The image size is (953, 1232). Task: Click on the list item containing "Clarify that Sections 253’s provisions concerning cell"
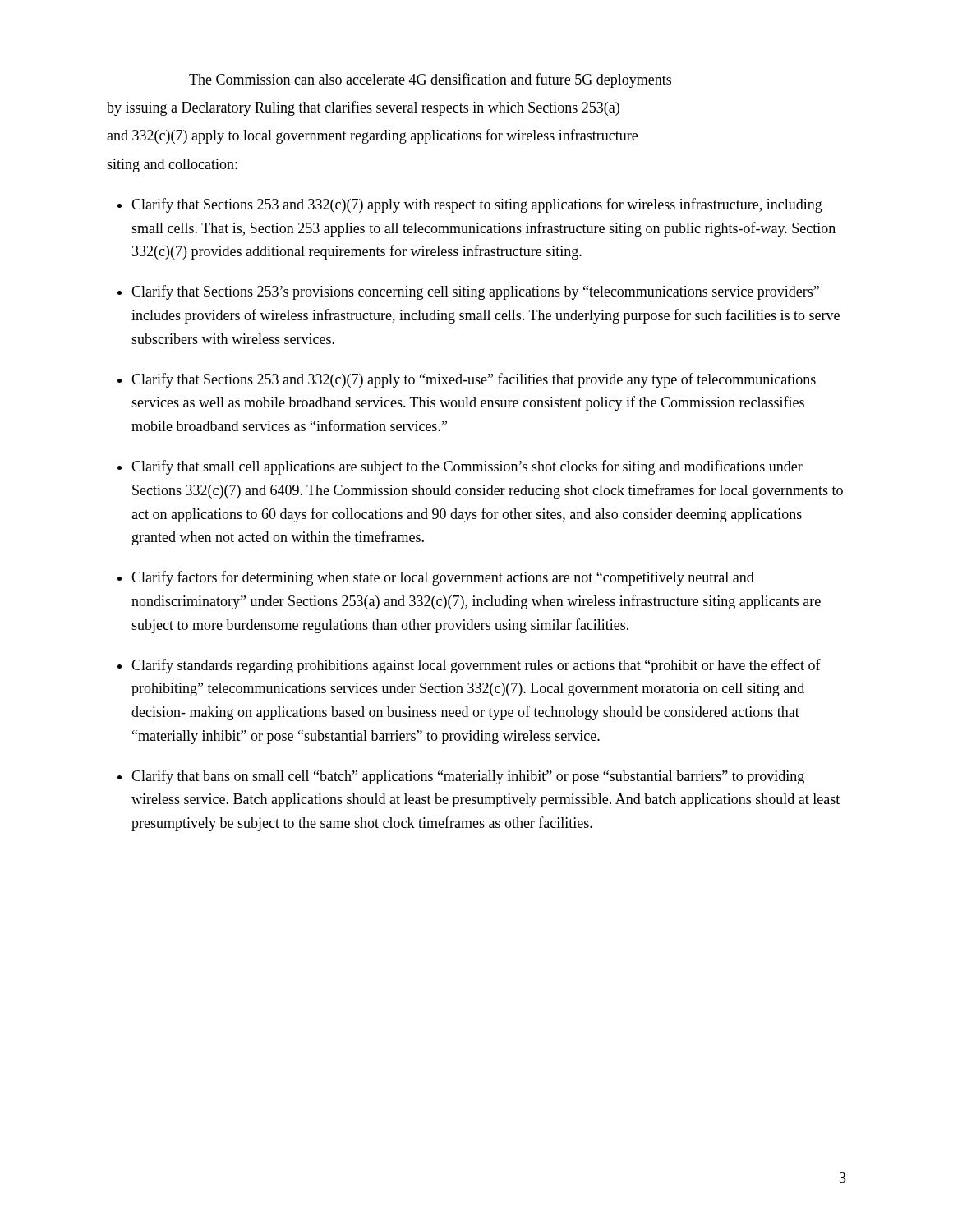489,316
